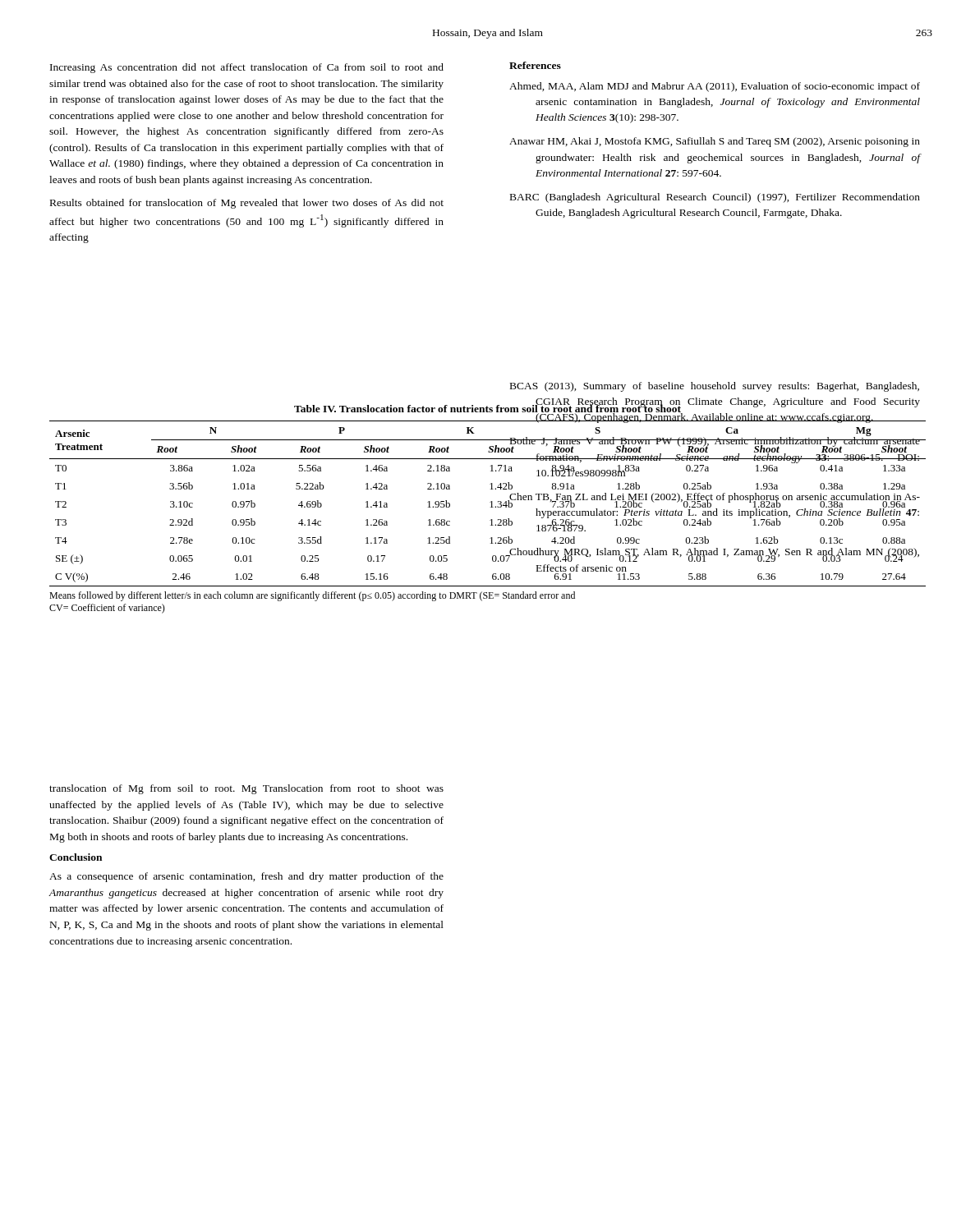
Task: Point to the element starting "Table IV. Translocation factor"
Action: click(x=488, y=409)
